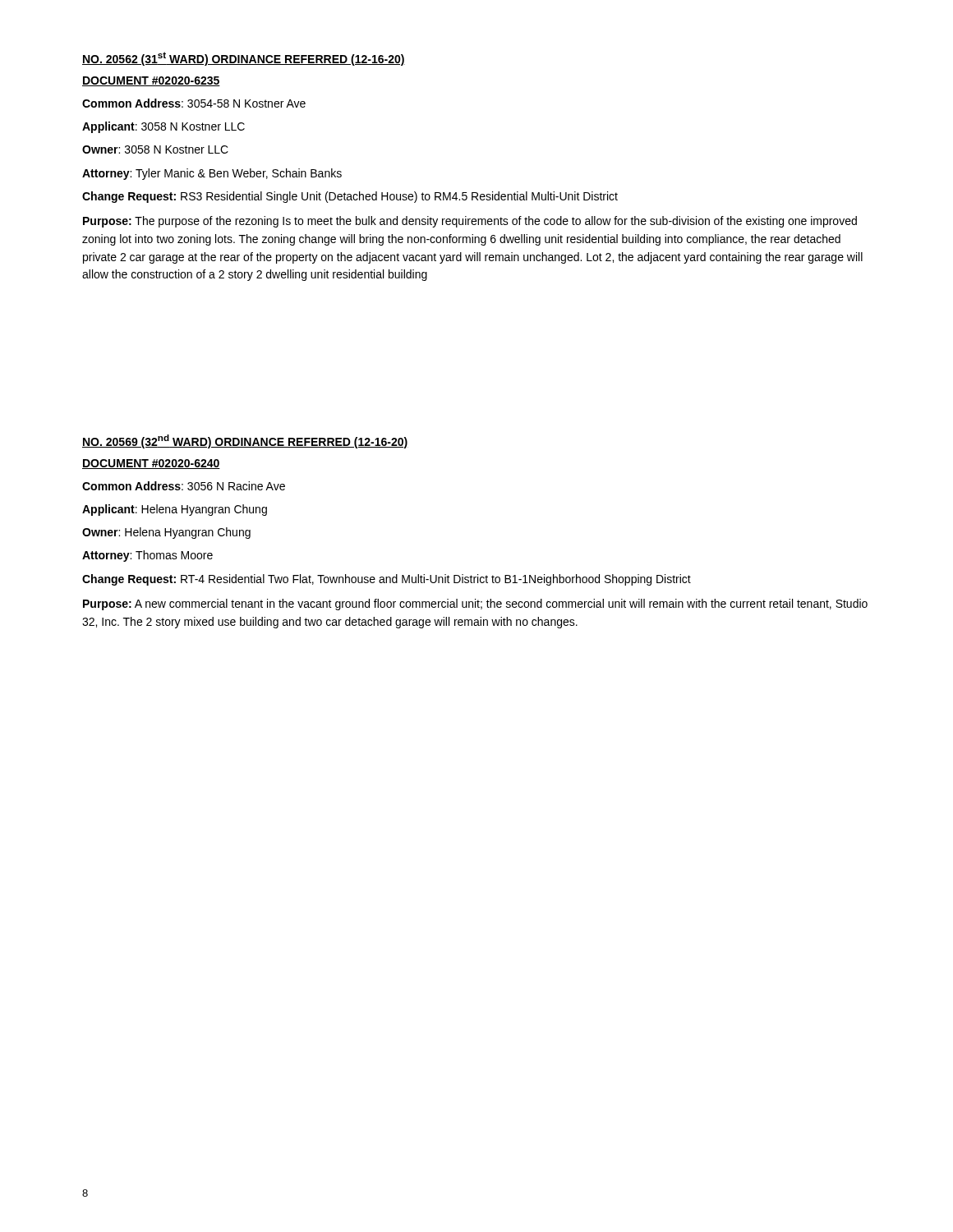953x1232 pixels.
Task: Click on the text block containing "Attorney: Tyler Manic &"
Action: (212, 173)
